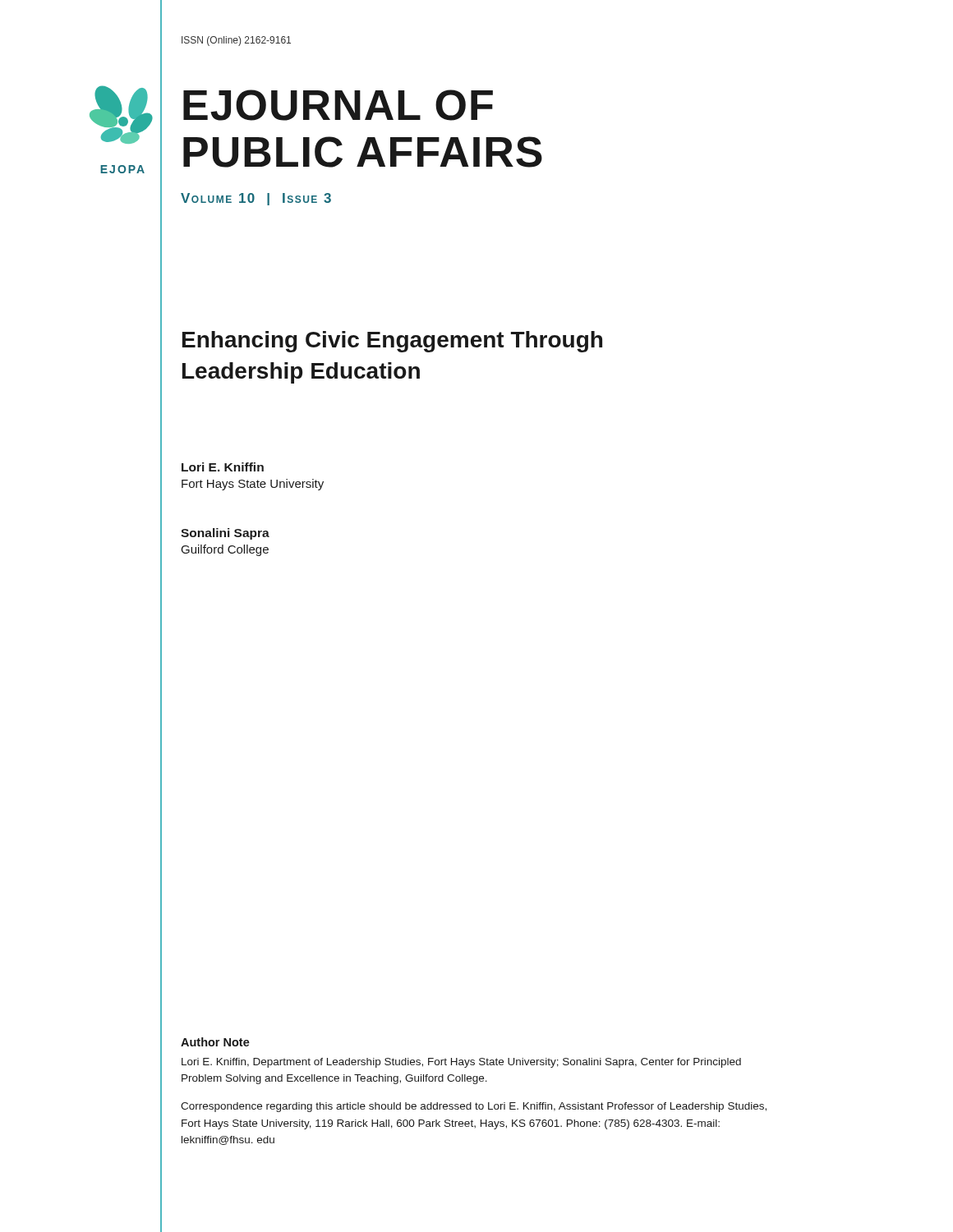Locate the block of text that opens with "Lori E. Kniffin, Department"
This screenshot has height=1232, width=953.
coord(461,1070)
